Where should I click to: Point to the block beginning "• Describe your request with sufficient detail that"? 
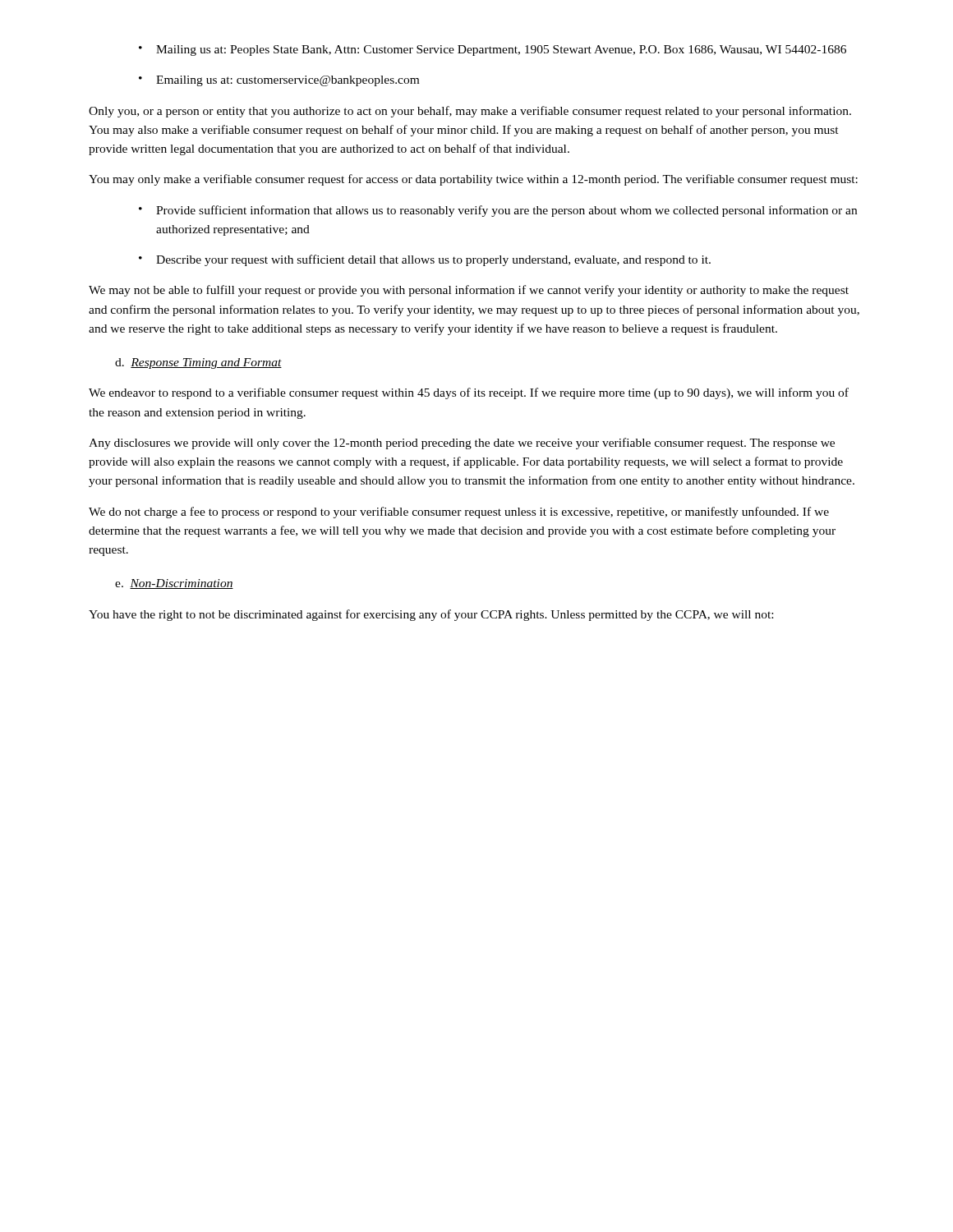pos(501,259)
